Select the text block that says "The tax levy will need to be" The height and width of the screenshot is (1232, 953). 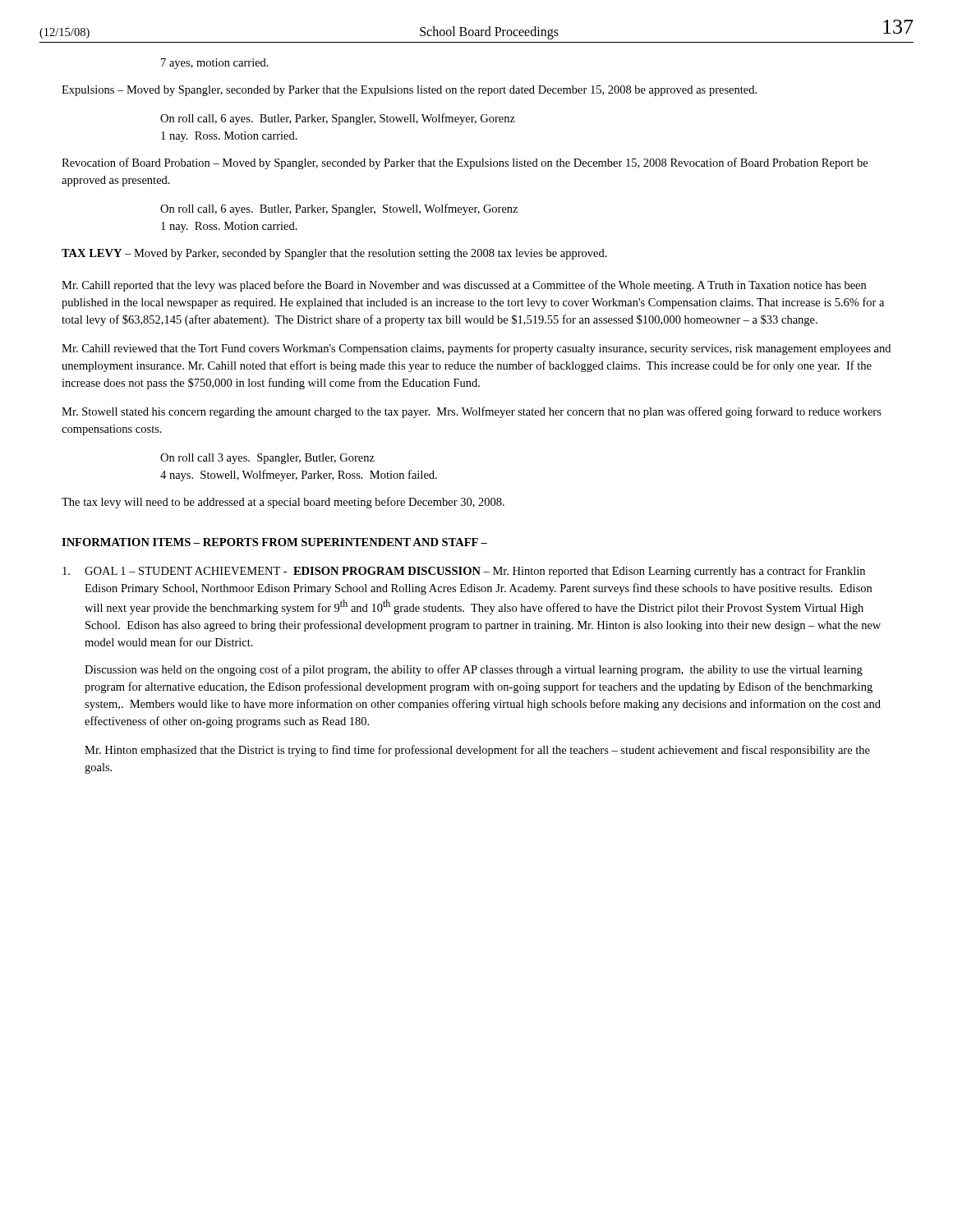(x=283, y=502)
